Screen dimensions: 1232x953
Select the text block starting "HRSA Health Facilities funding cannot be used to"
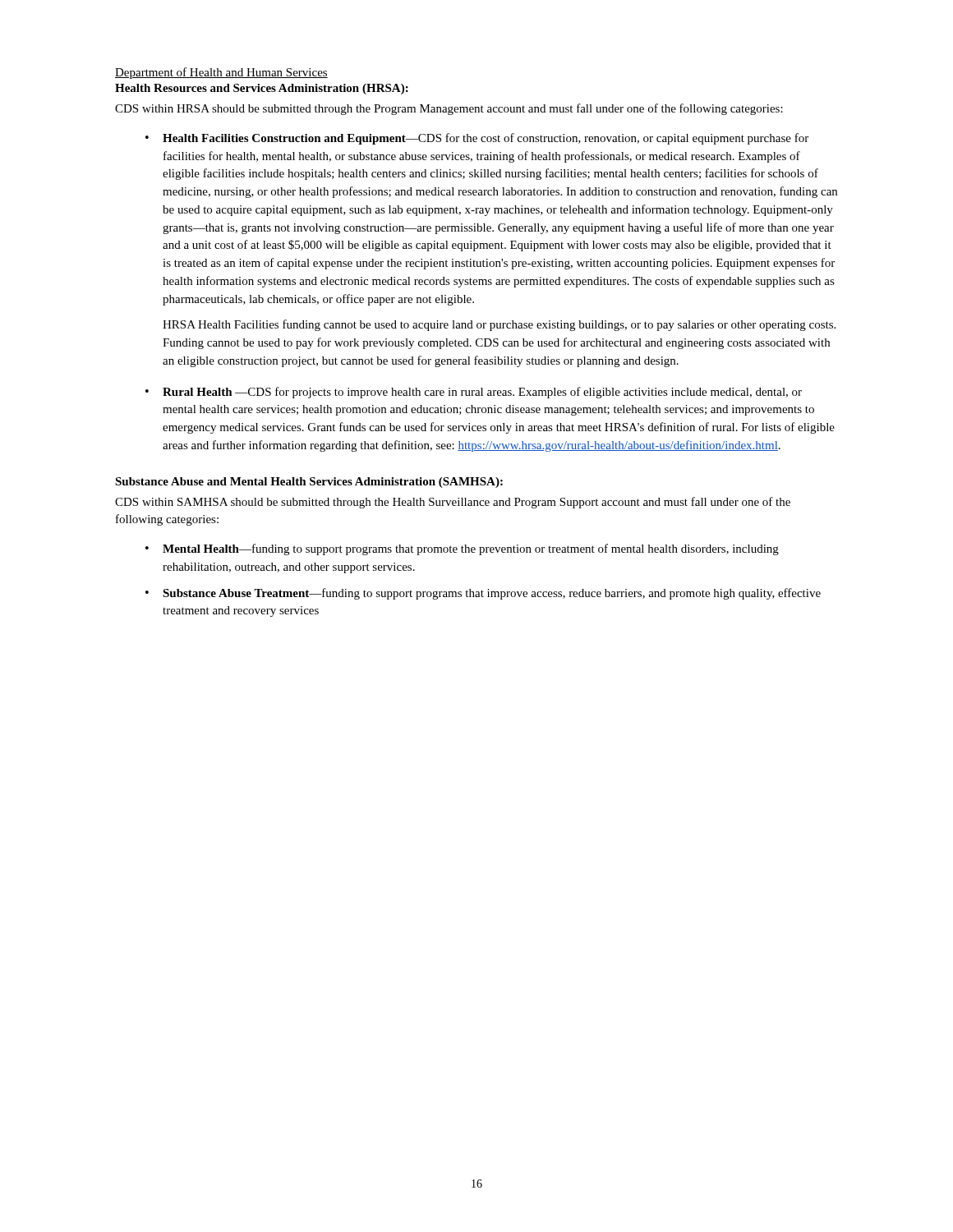[500, 343]
